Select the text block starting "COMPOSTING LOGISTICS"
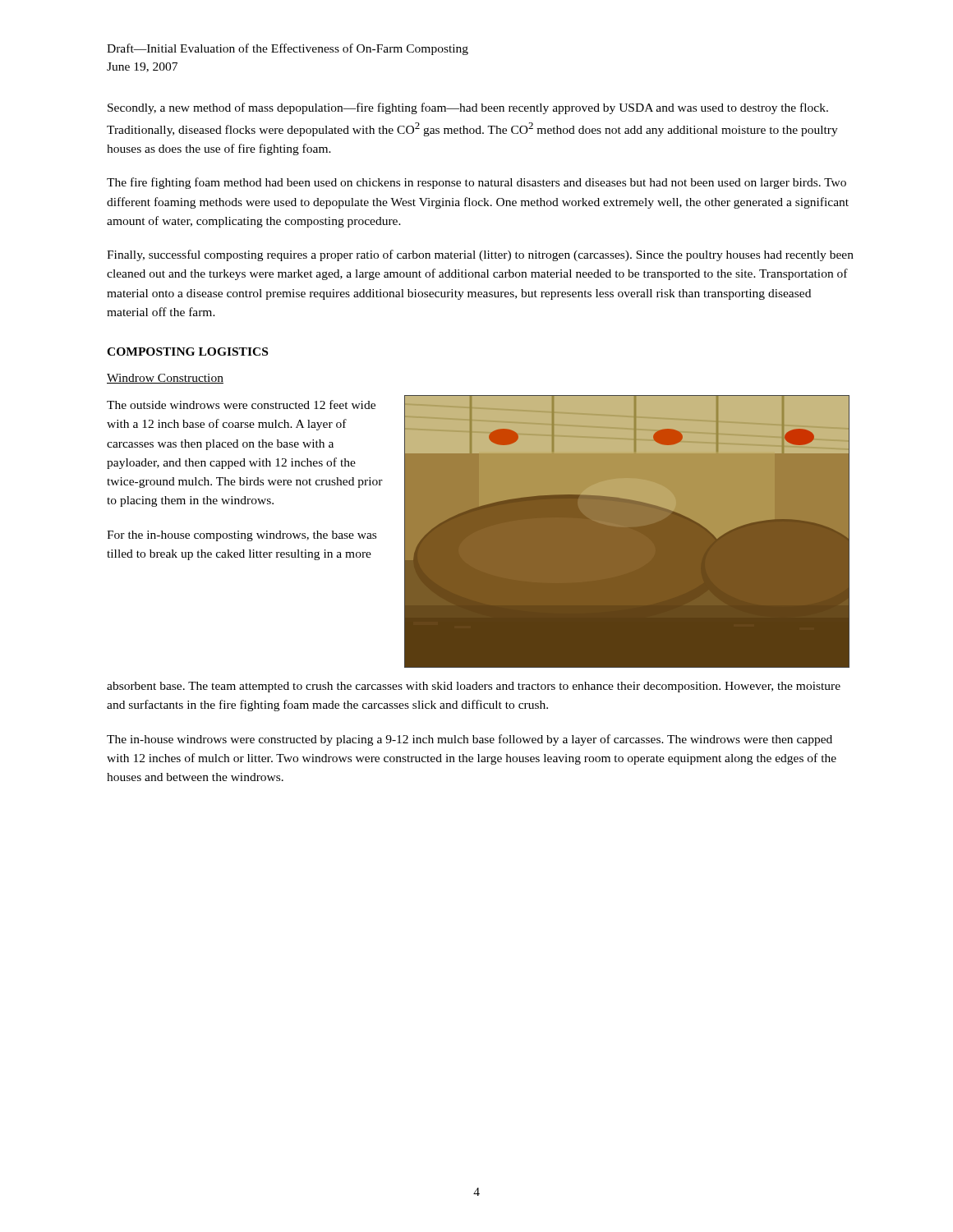Screen dimensions: 1232x953 click(x=188, y=351)
